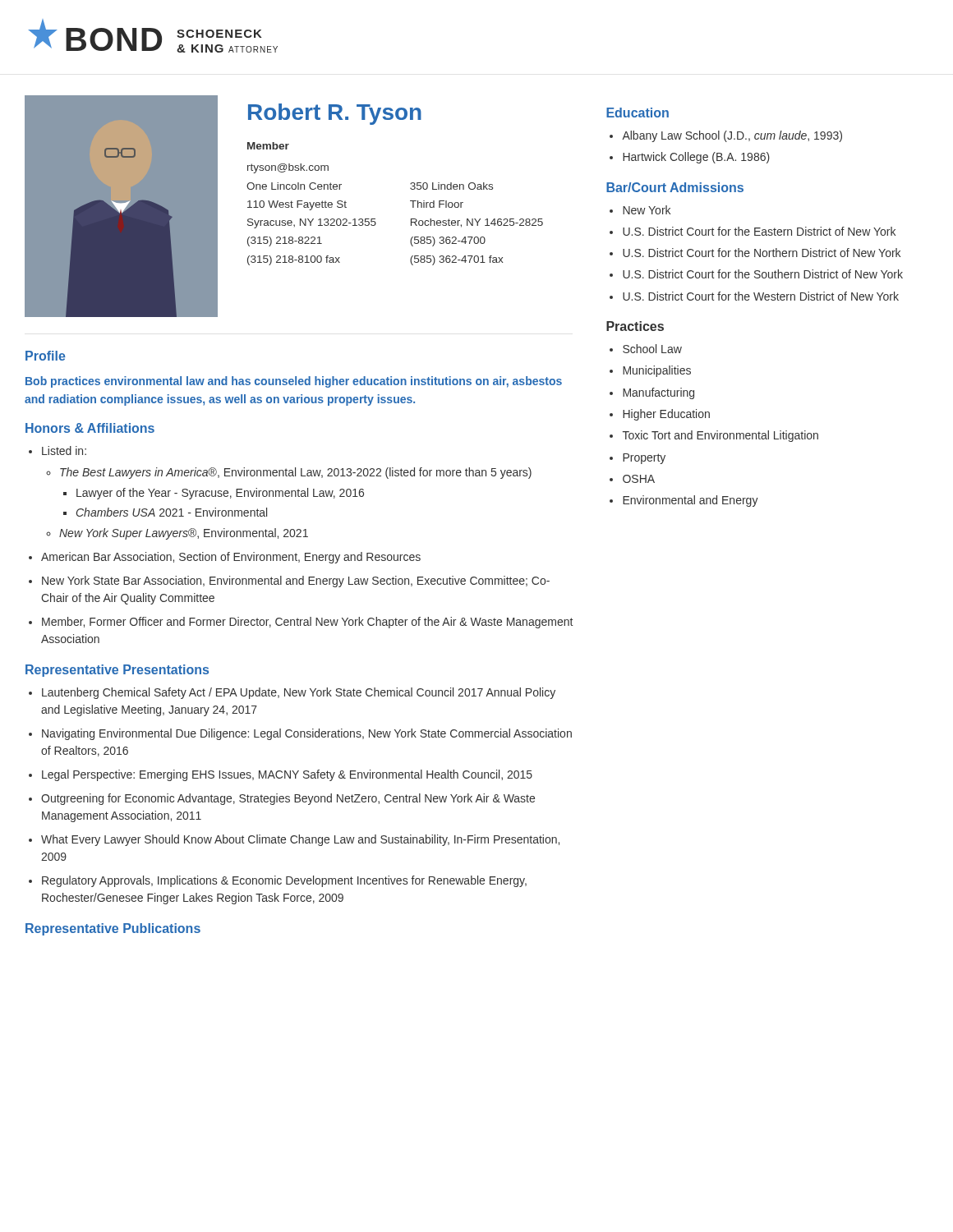Image resolution: width=953 pixels, height=1232 pixels.
Task: Locate the list item with the text "Lawyer of the Year"
Action: click(x=220, y=493)
